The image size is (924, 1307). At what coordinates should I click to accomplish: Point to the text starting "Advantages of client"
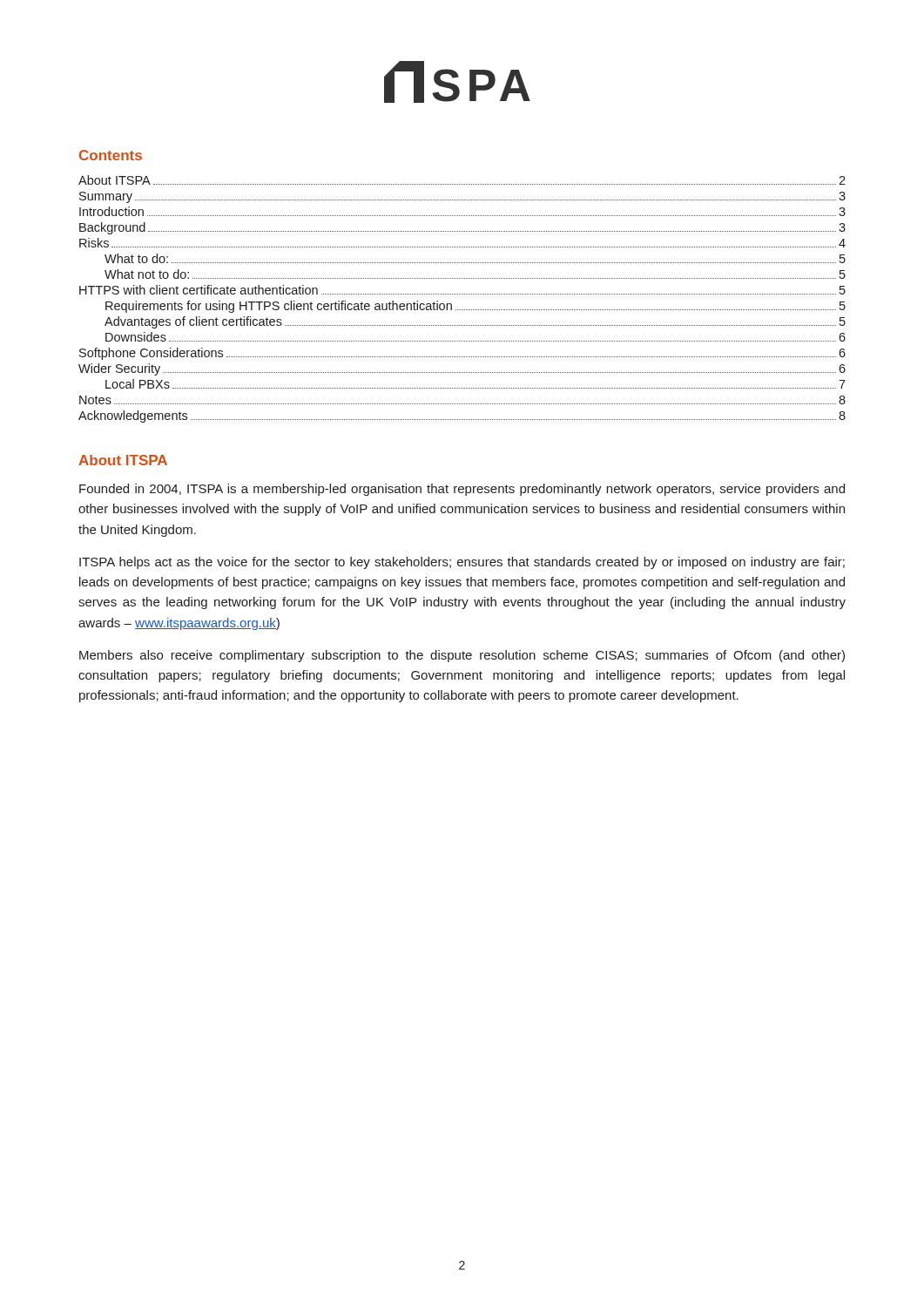pyautogui.click(x=462, y=322)
